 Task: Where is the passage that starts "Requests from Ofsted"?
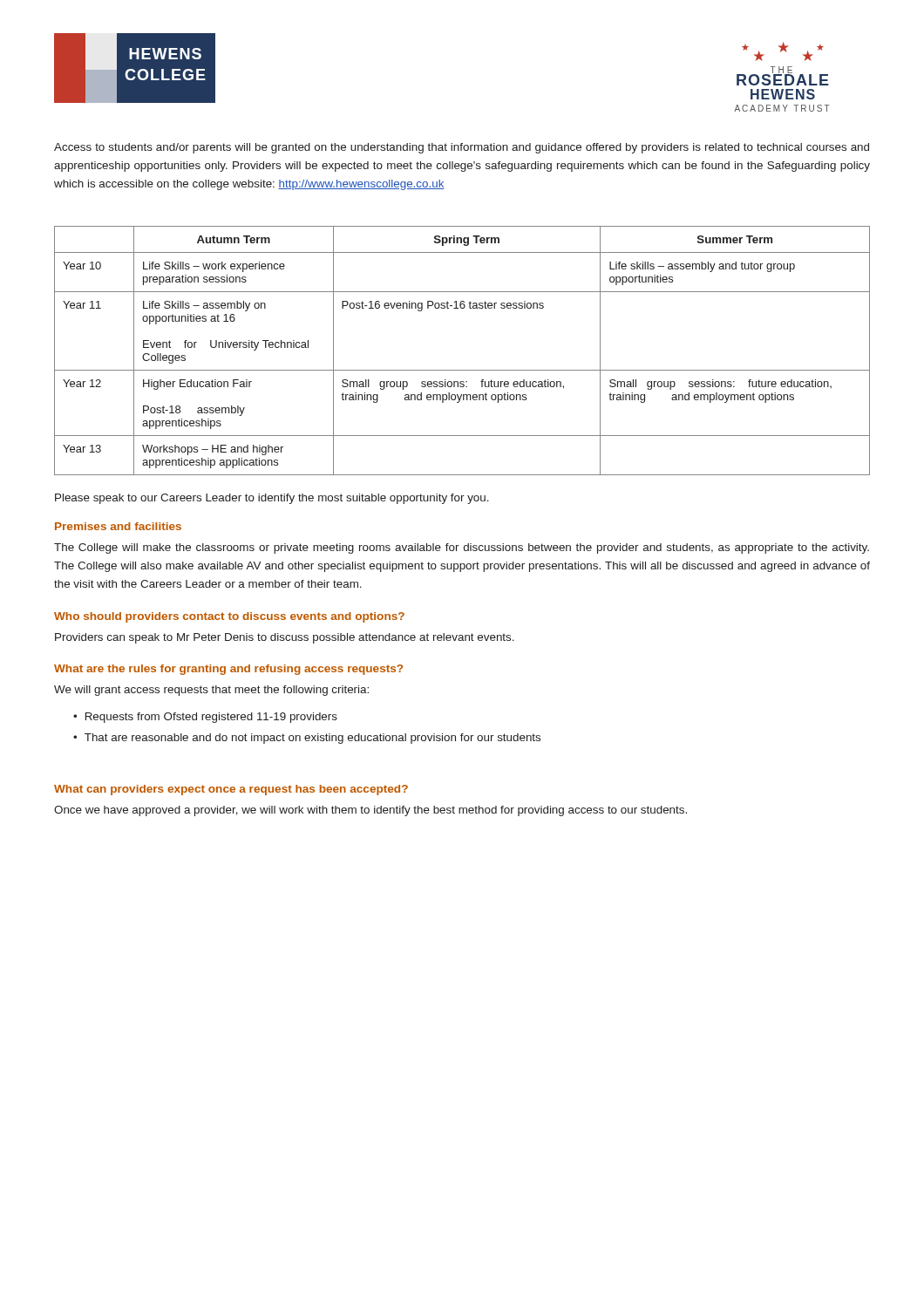pyautogui.click(x=211, y=717)
